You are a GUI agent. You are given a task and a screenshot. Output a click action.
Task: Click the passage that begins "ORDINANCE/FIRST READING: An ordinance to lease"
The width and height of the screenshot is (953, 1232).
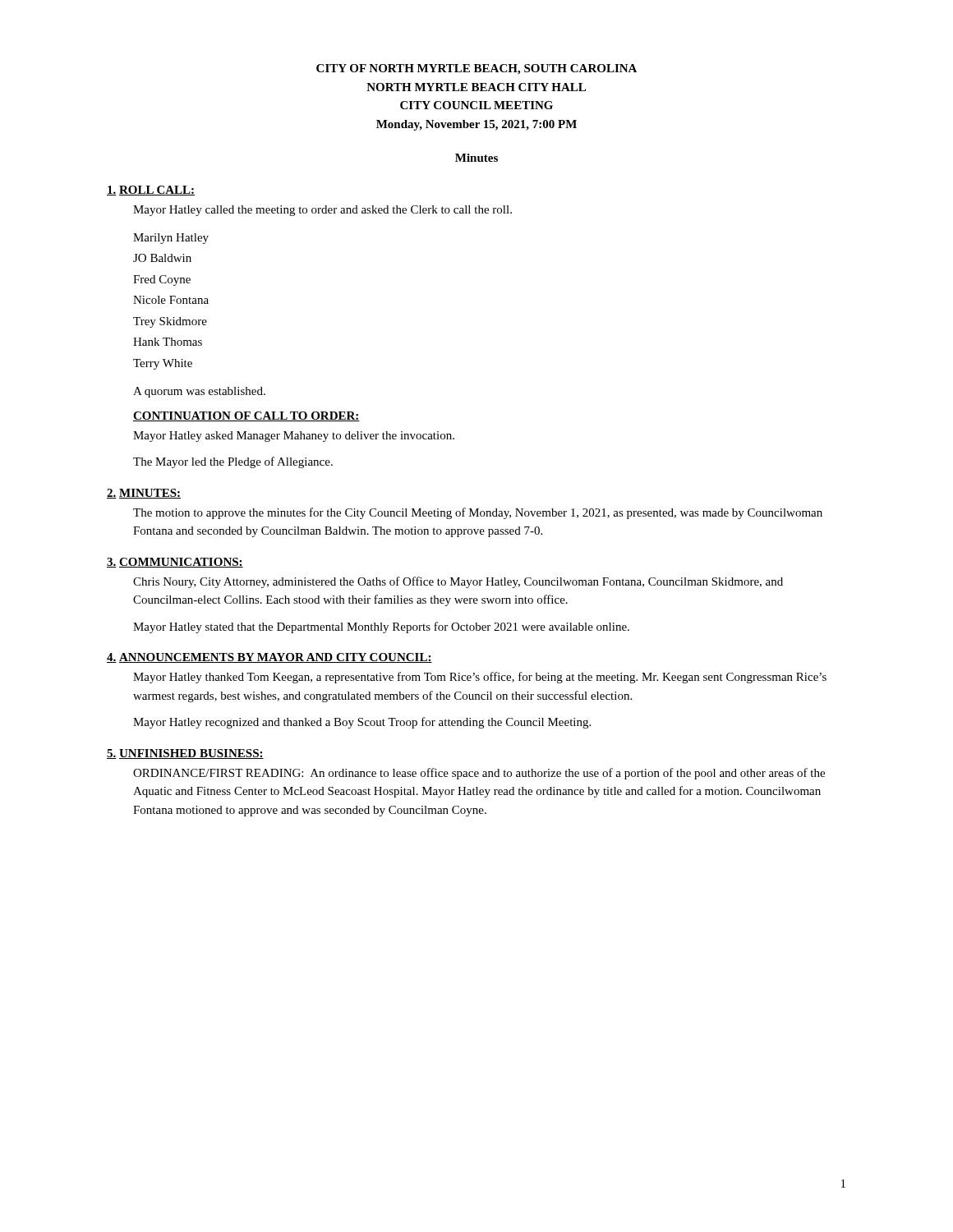(490, 791)
